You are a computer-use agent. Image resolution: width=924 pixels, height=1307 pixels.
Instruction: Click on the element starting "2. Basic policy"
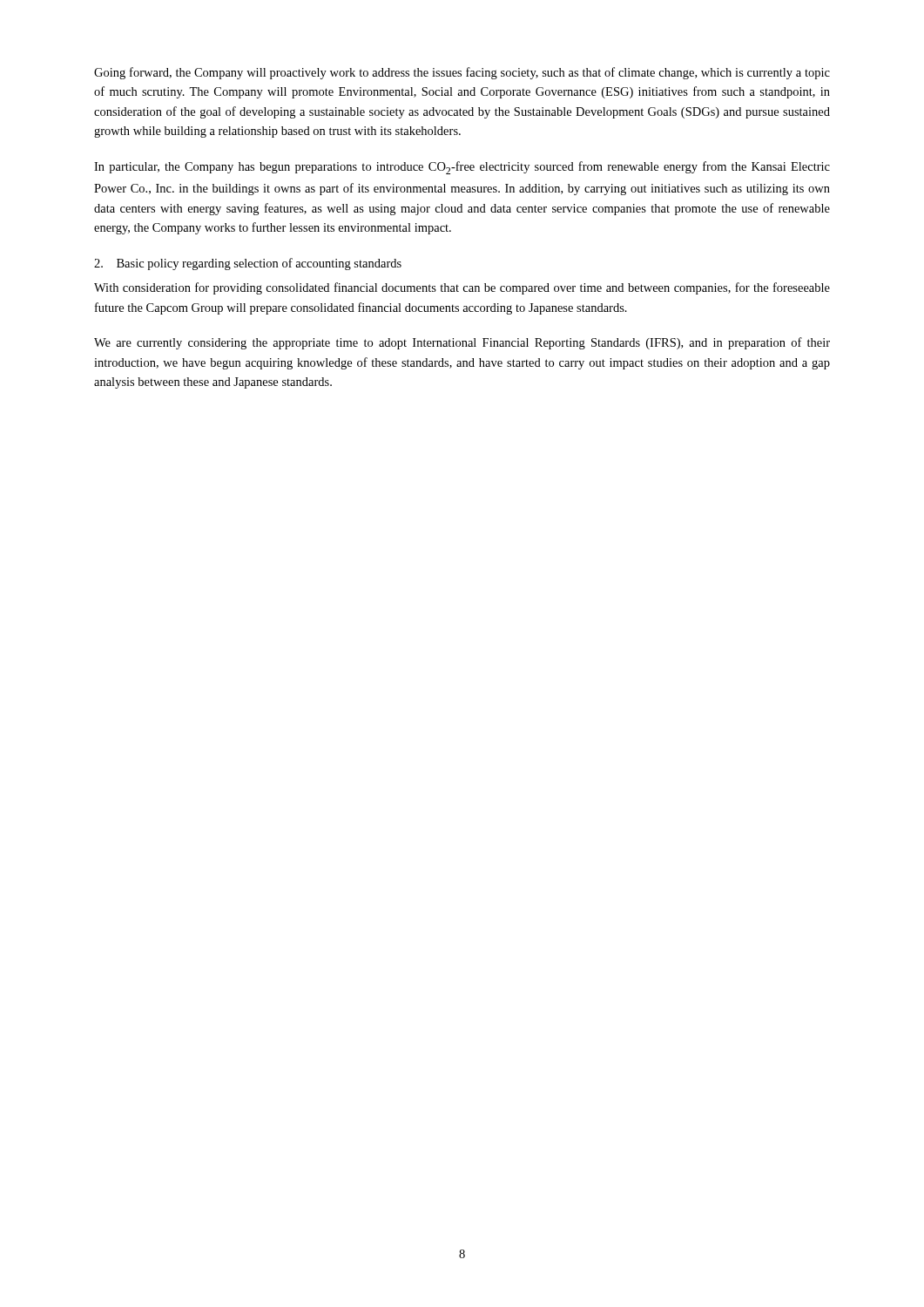[x=248, y=263]
